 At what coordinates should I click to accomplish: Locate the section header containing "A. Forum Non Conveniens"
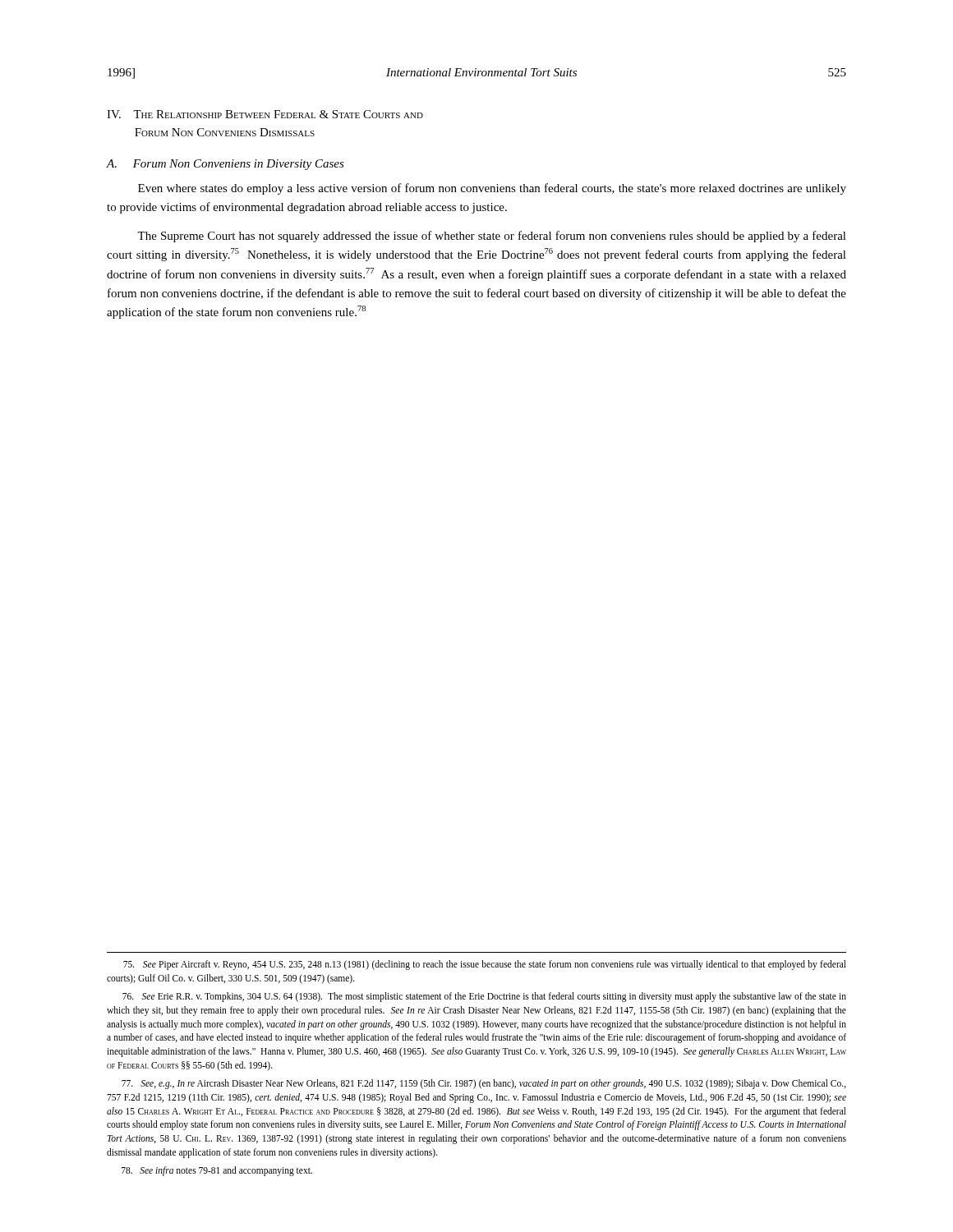(x=225, y=163)
